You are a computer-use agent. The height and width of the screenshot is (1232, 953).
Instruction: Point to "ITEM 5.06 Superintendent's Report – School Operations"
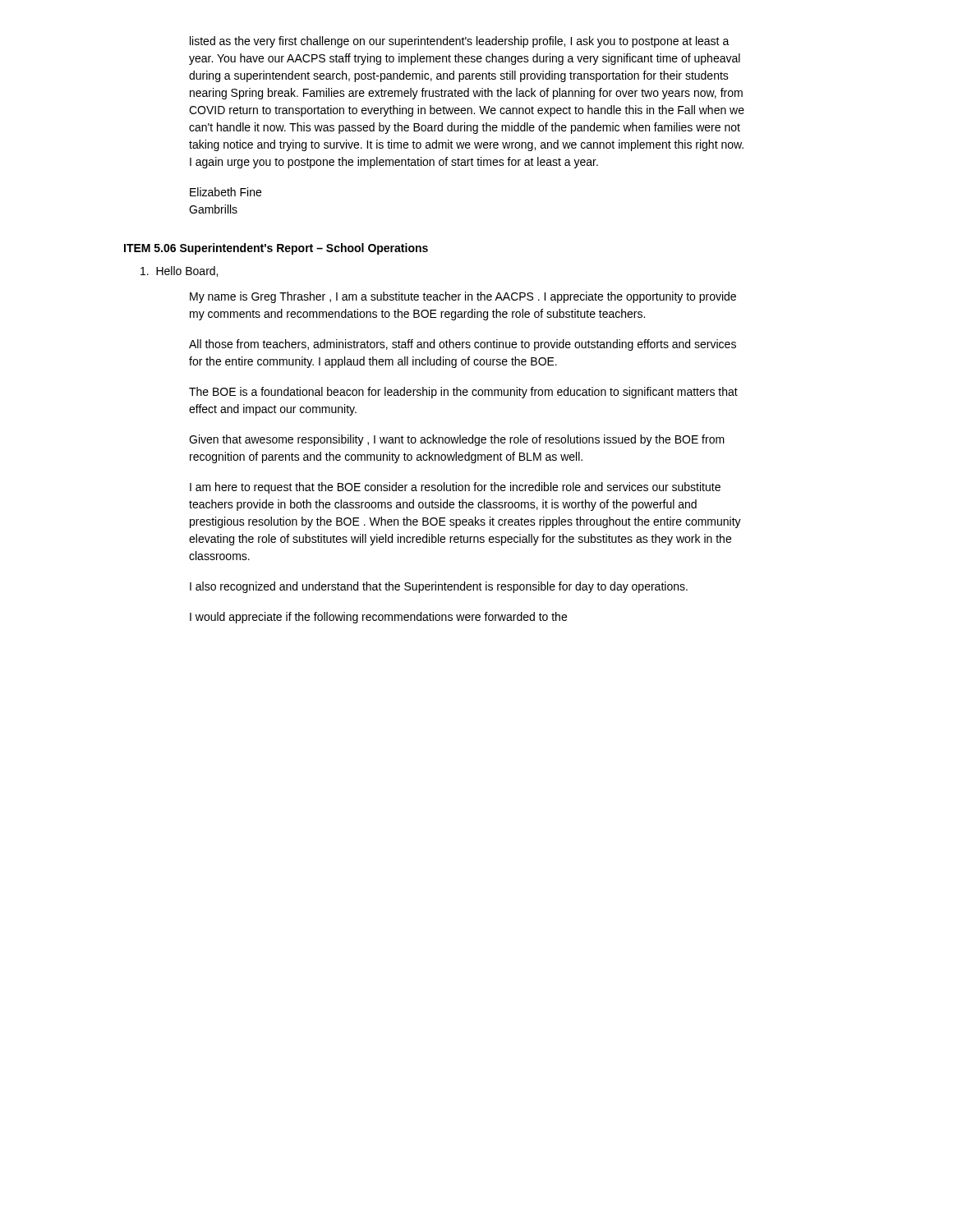coord(435,248)
